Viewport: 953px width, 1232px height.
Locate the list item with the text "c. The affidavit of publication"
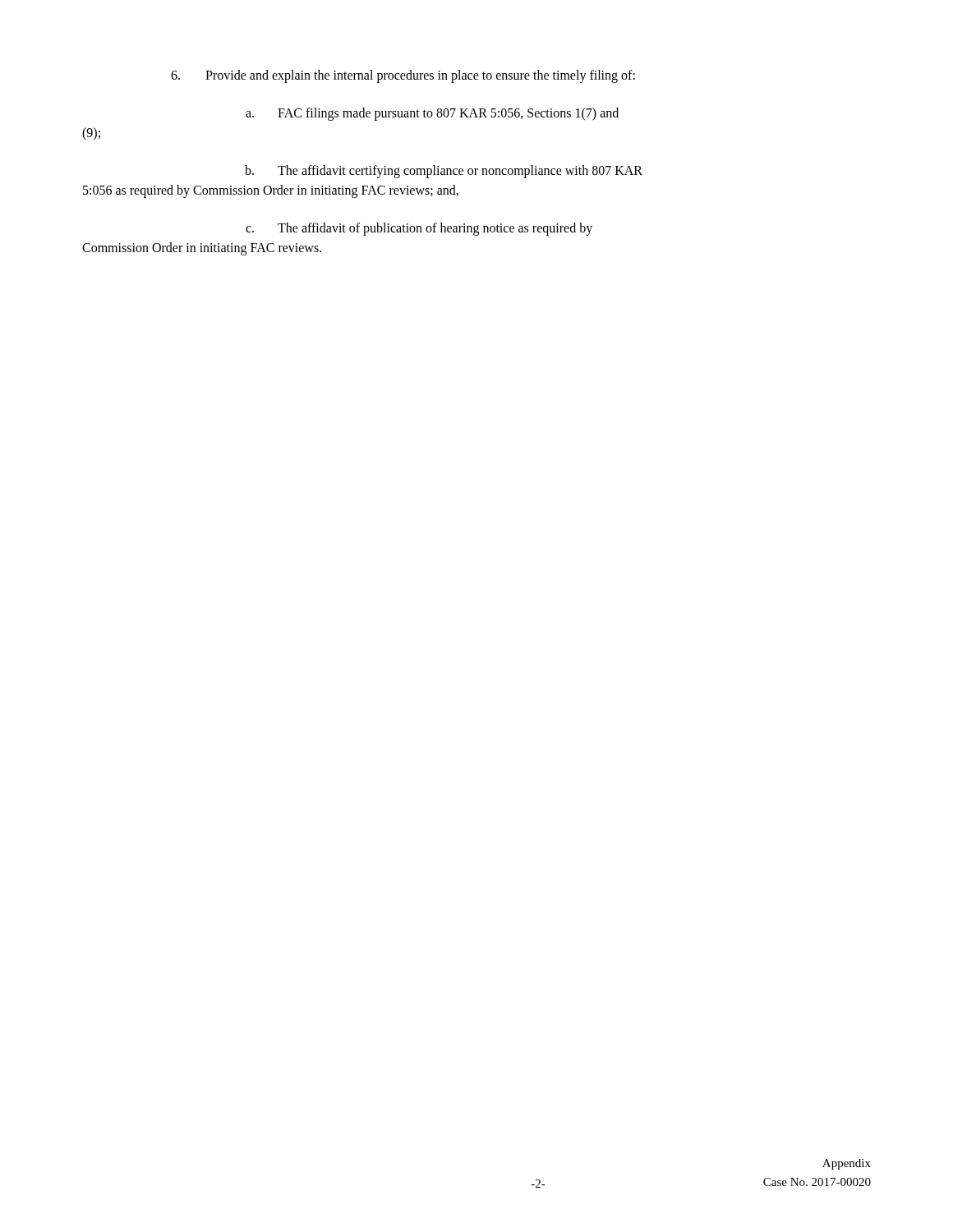476,238
